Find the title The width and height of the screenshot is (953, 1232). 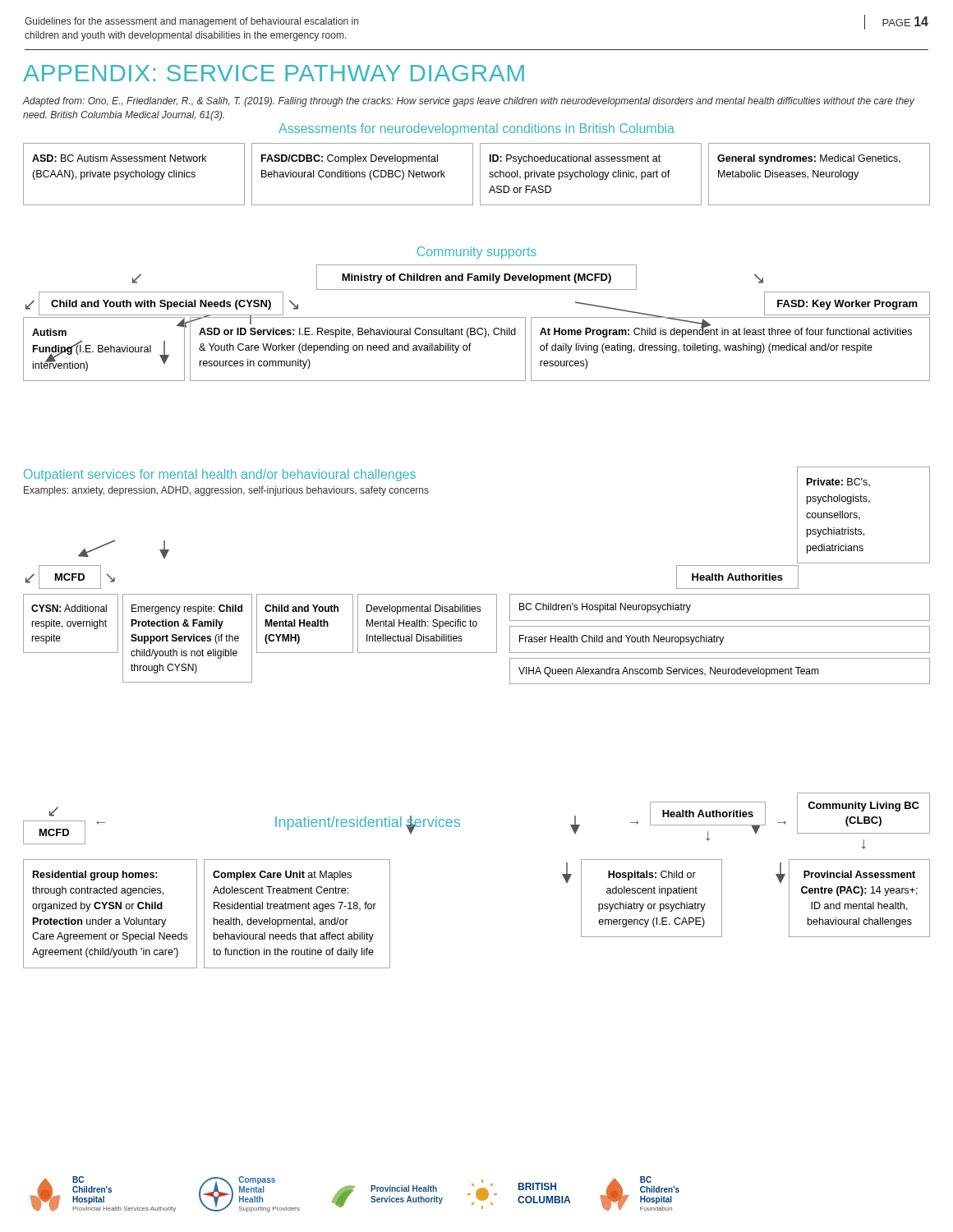coord(275,73)
